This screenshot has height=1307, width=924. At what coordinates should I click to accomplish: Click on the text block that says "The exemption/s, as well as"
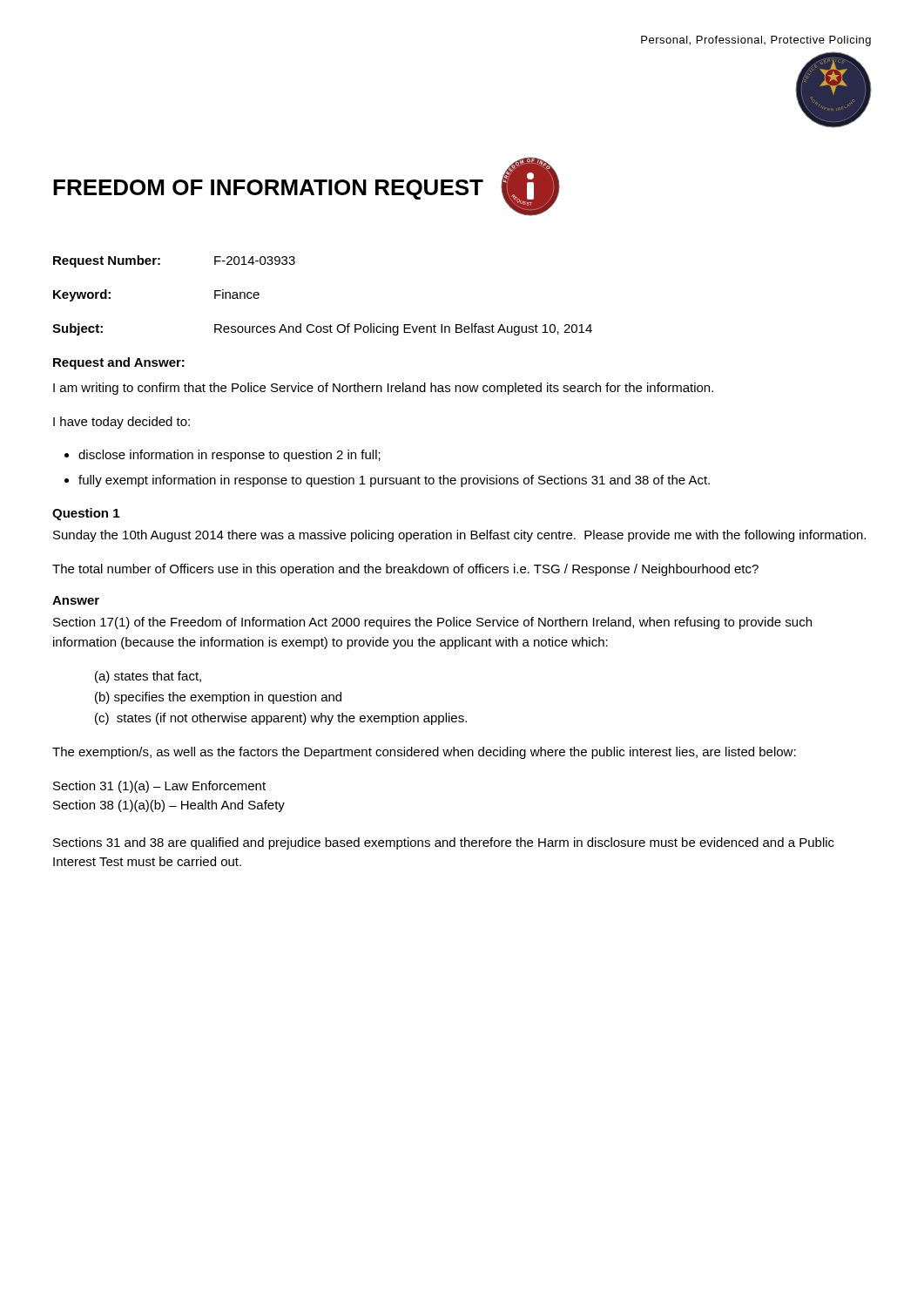point(424,752)
